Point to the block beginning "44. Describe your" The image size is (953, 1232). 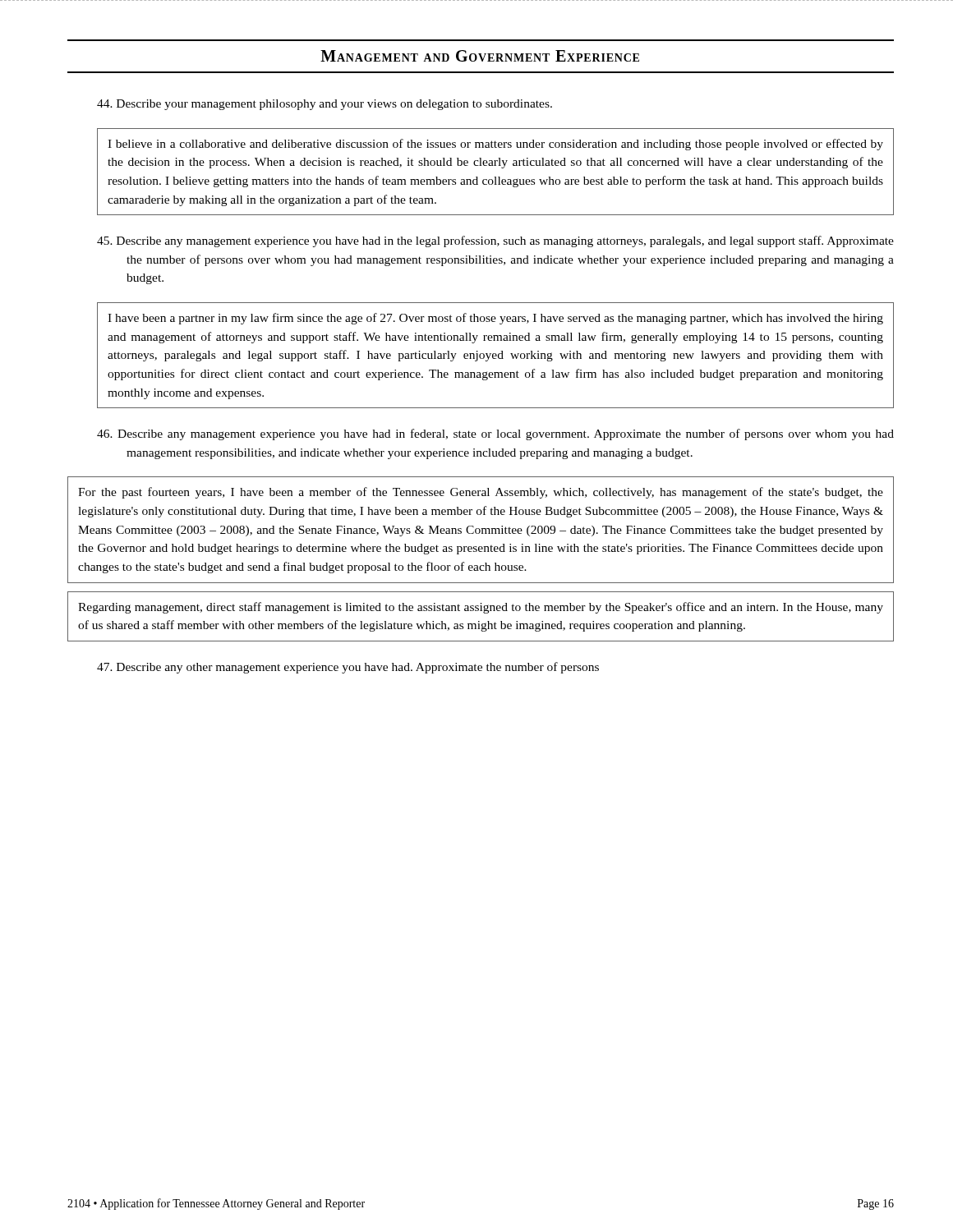[495, 104]
